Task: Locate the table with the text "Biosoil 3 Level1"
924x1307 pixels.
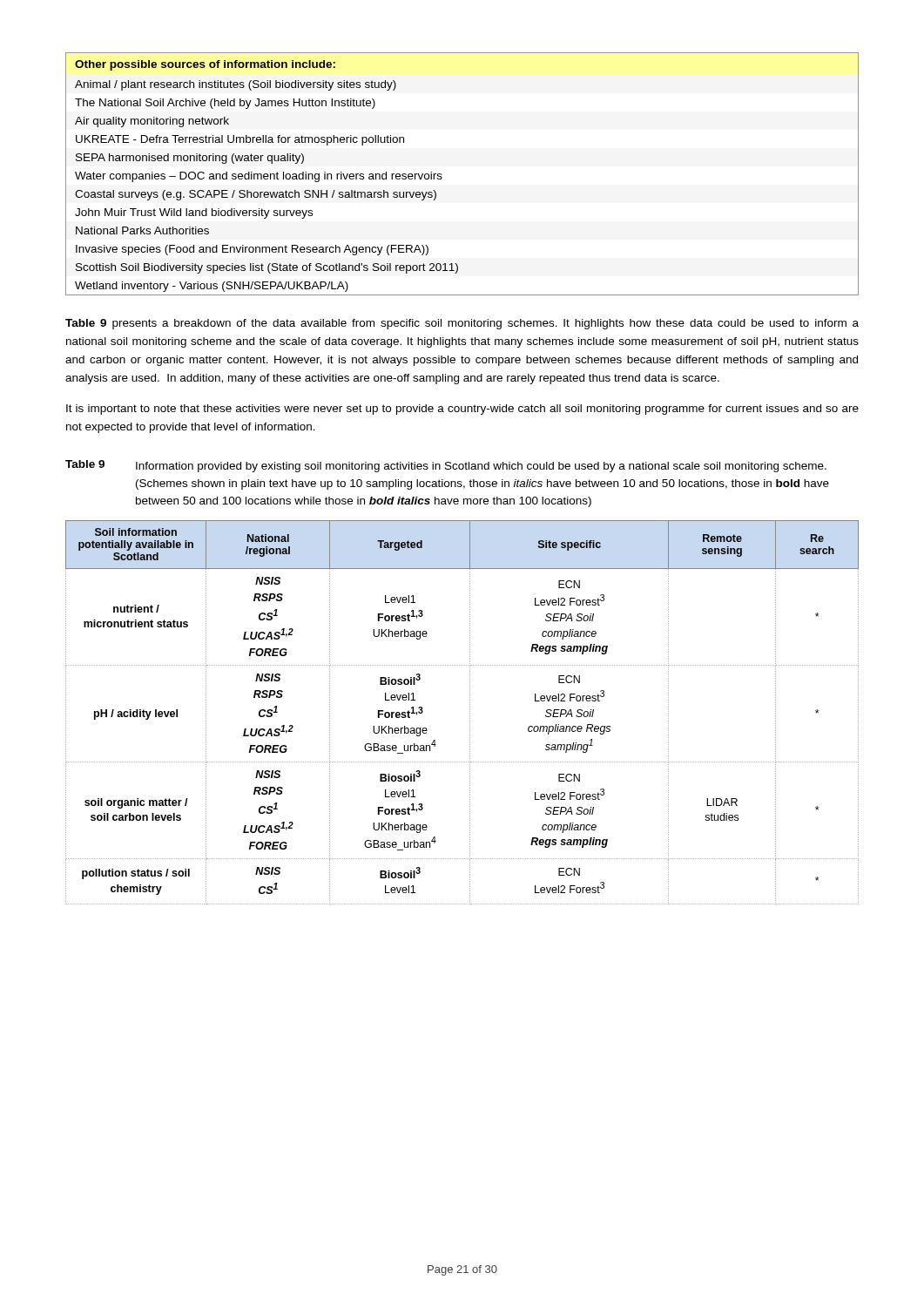Action: point(462,713)
